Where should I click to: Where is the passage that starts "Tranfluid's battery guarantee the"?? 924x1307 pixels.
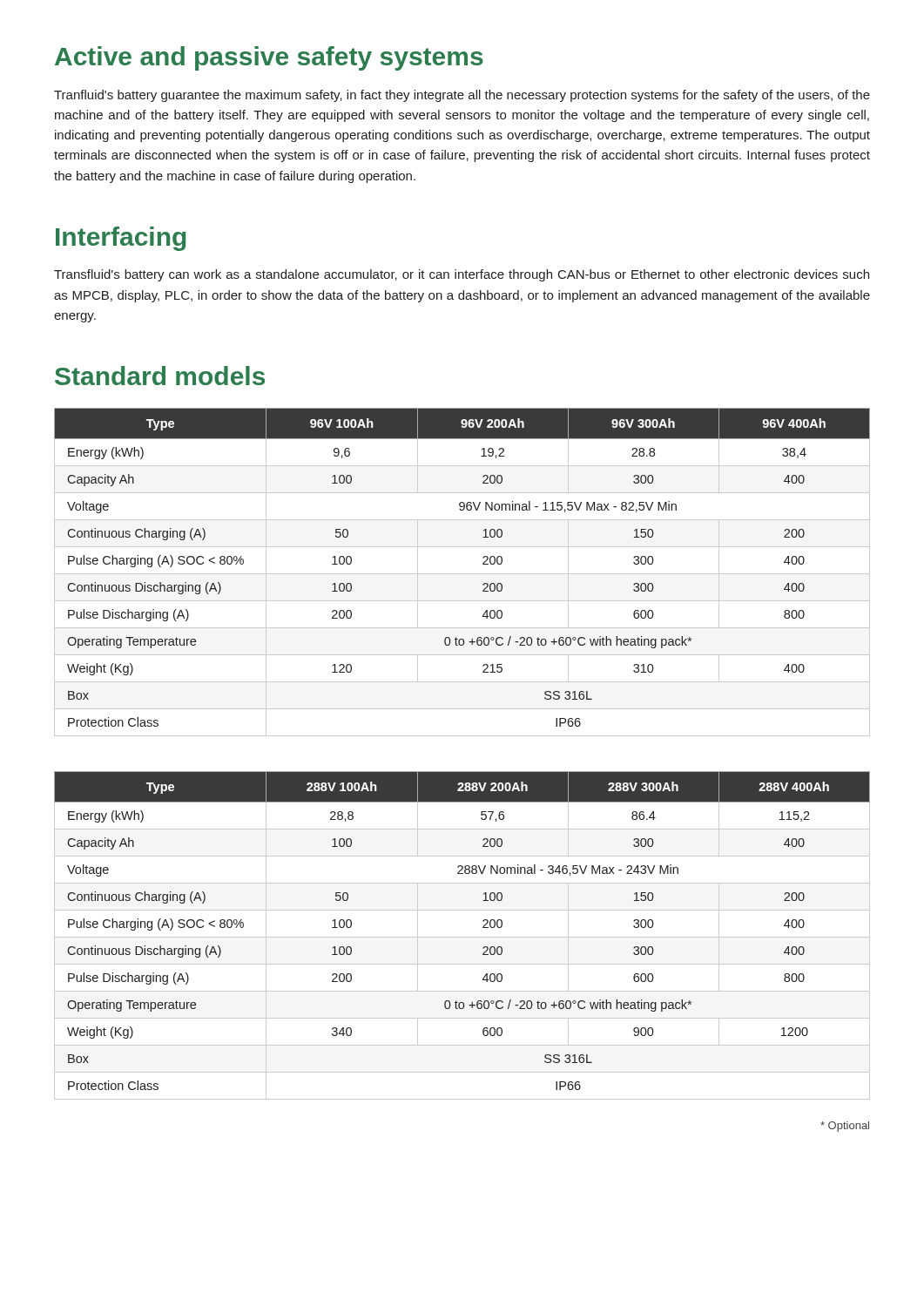pos(462,135)
